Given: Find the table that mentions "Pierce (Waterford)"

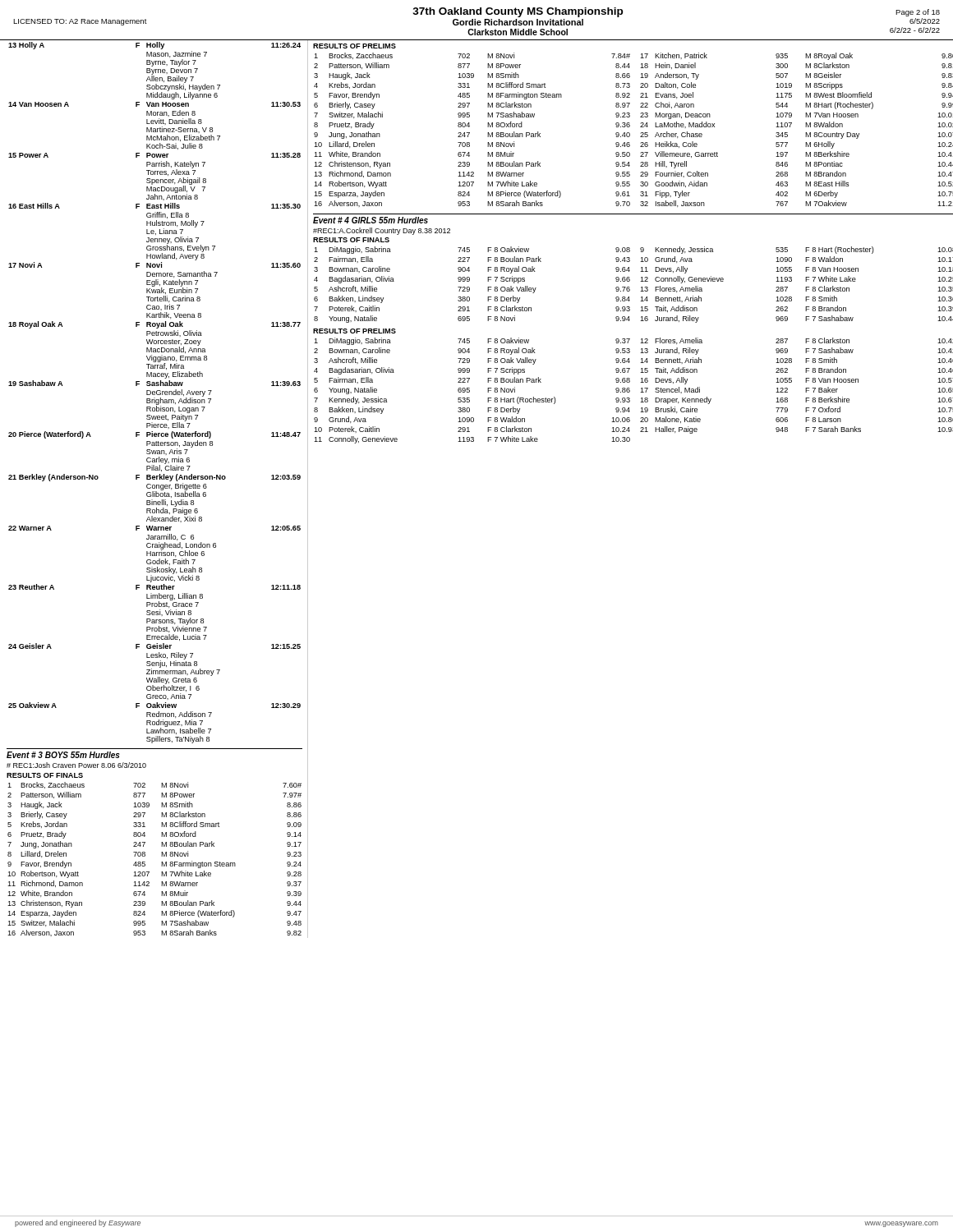Looking at the screenshot, I should coord(157,489).
